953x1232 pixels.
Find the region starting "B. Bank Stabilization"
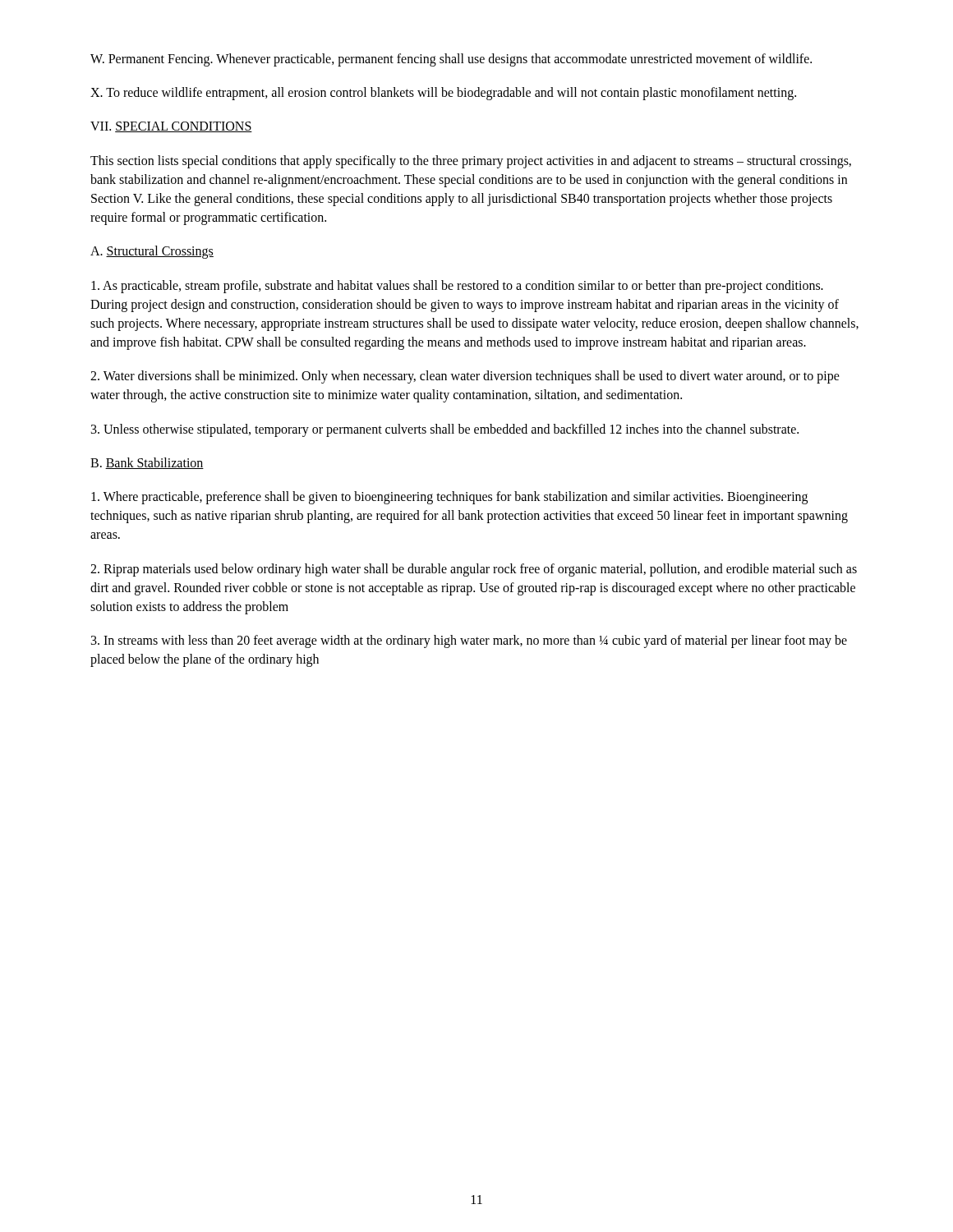click(147, 463)
